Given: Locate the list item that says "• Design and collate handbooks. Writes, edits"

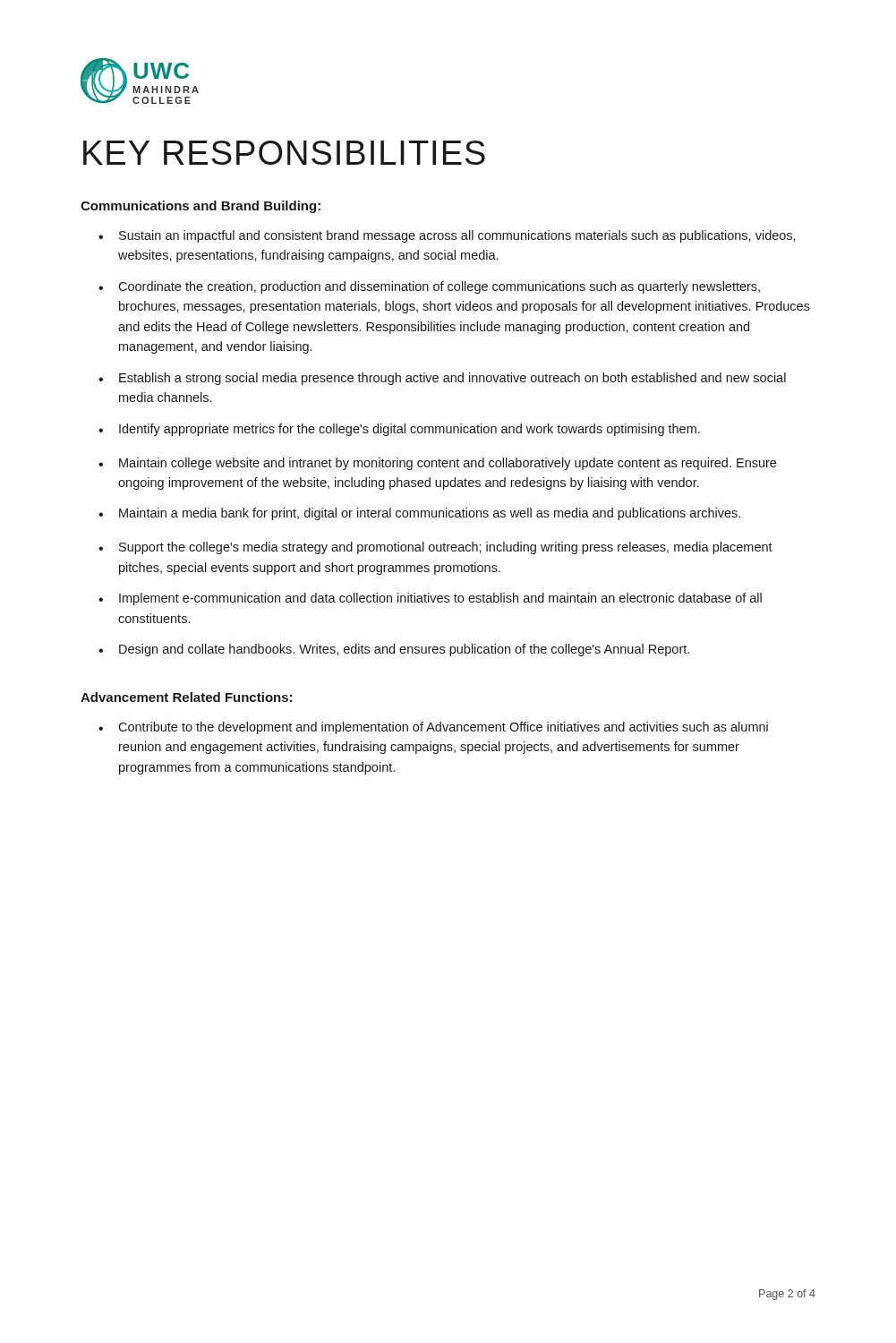Looking at the screenshot, I should click(x=457, y=651).
